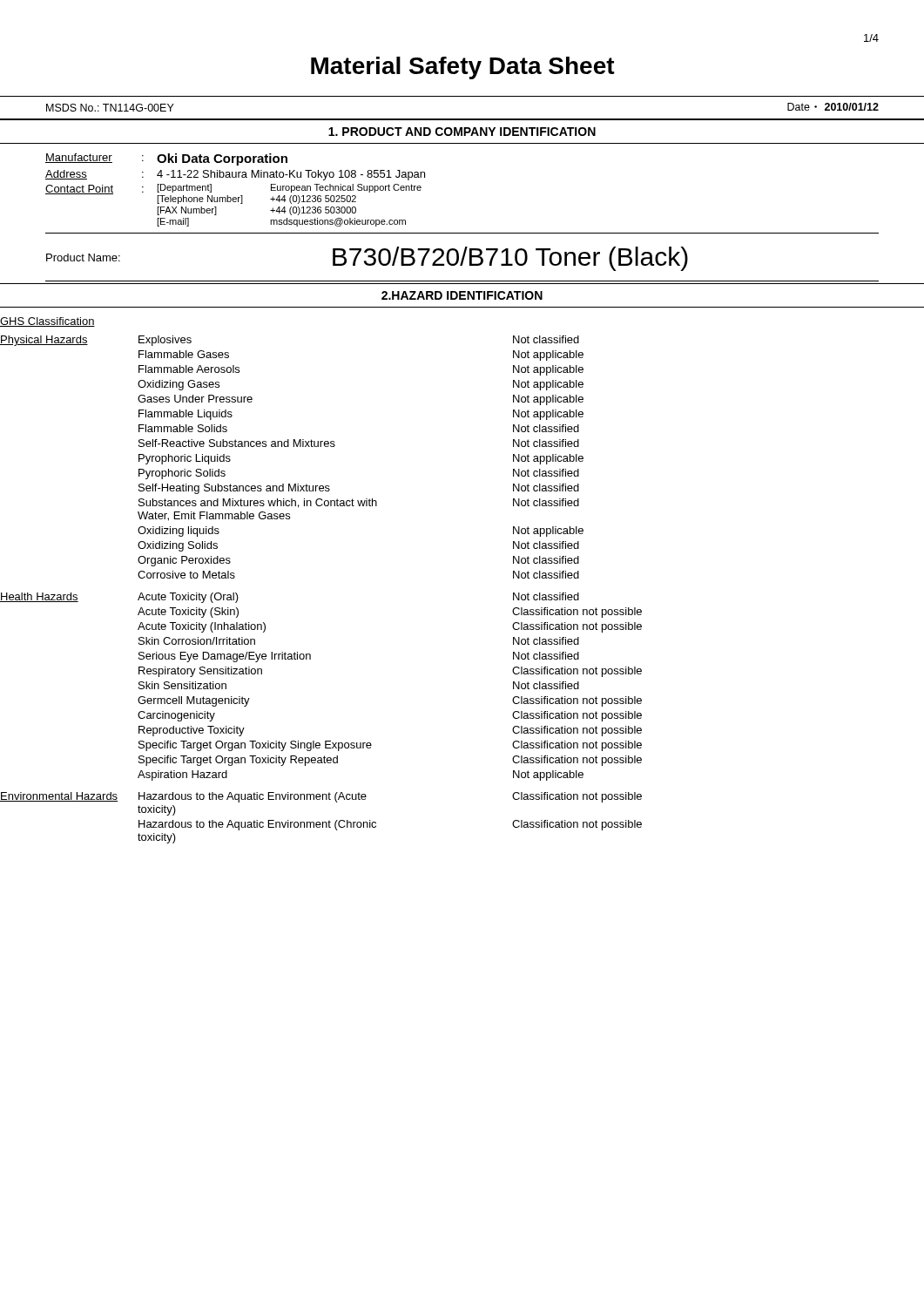Image resolution: width=924 pixels, height=1307 pixels.
Task: Click on the table containing "Health Hazards Acute Toxicity (Oral)Not"
Action: (x=462, y=686)
